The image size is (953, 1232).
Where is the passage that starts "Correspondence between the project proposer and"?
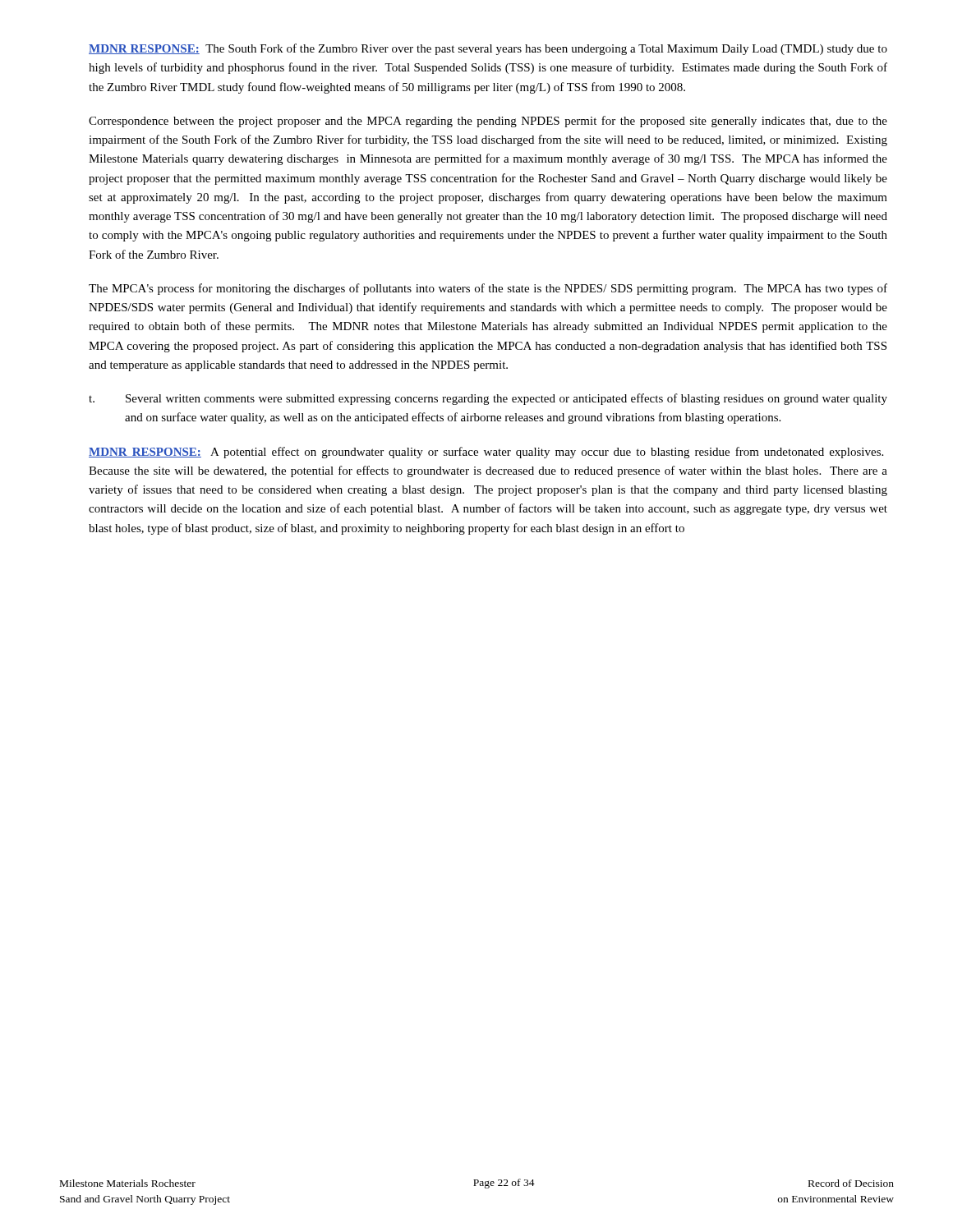tap(488, 187)
